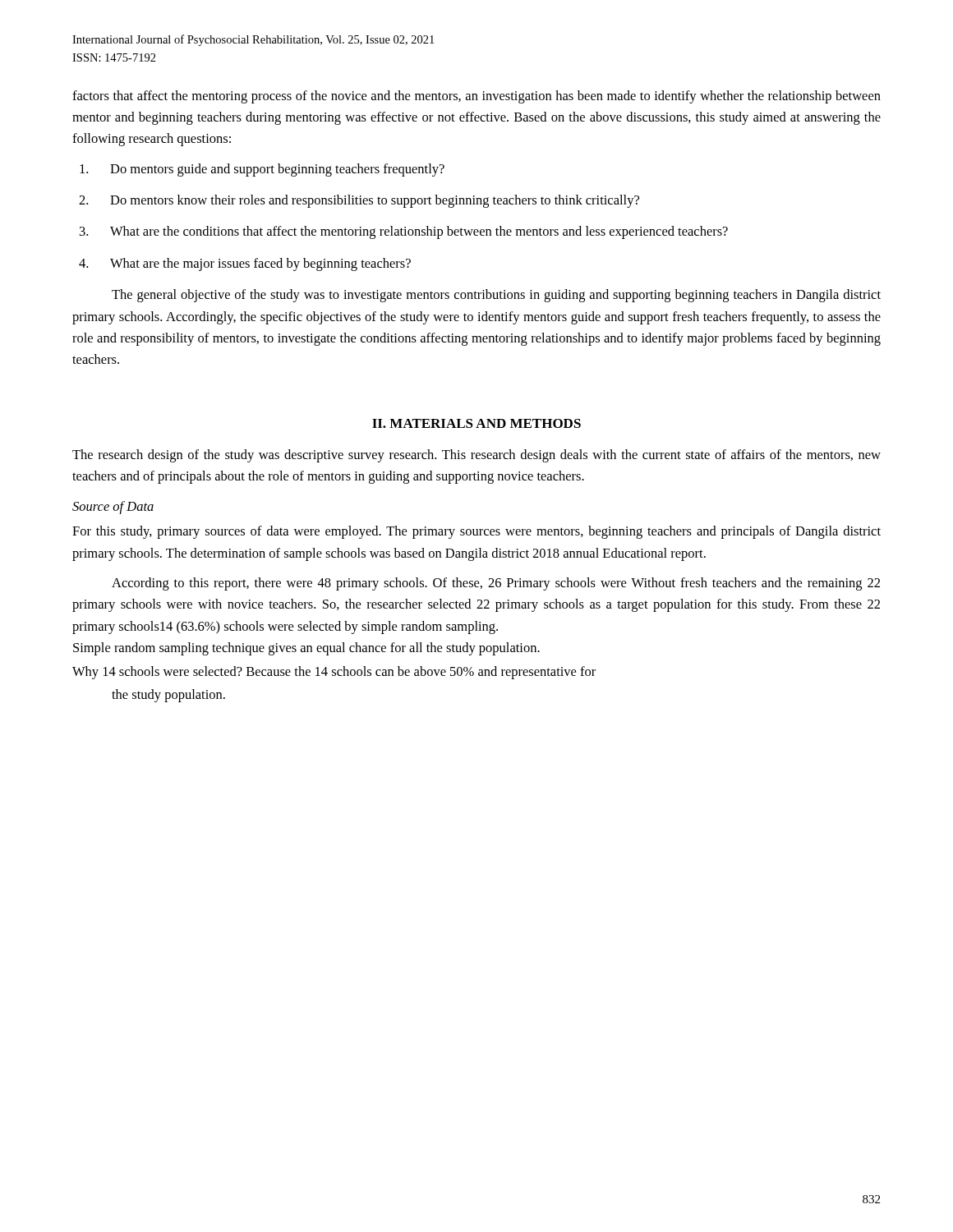Image resolution: width=953 pixels, height=1232 pixels.
Task: Locate the text block that says "According to this report, there were 48 primary"
Action: [476, 604]
